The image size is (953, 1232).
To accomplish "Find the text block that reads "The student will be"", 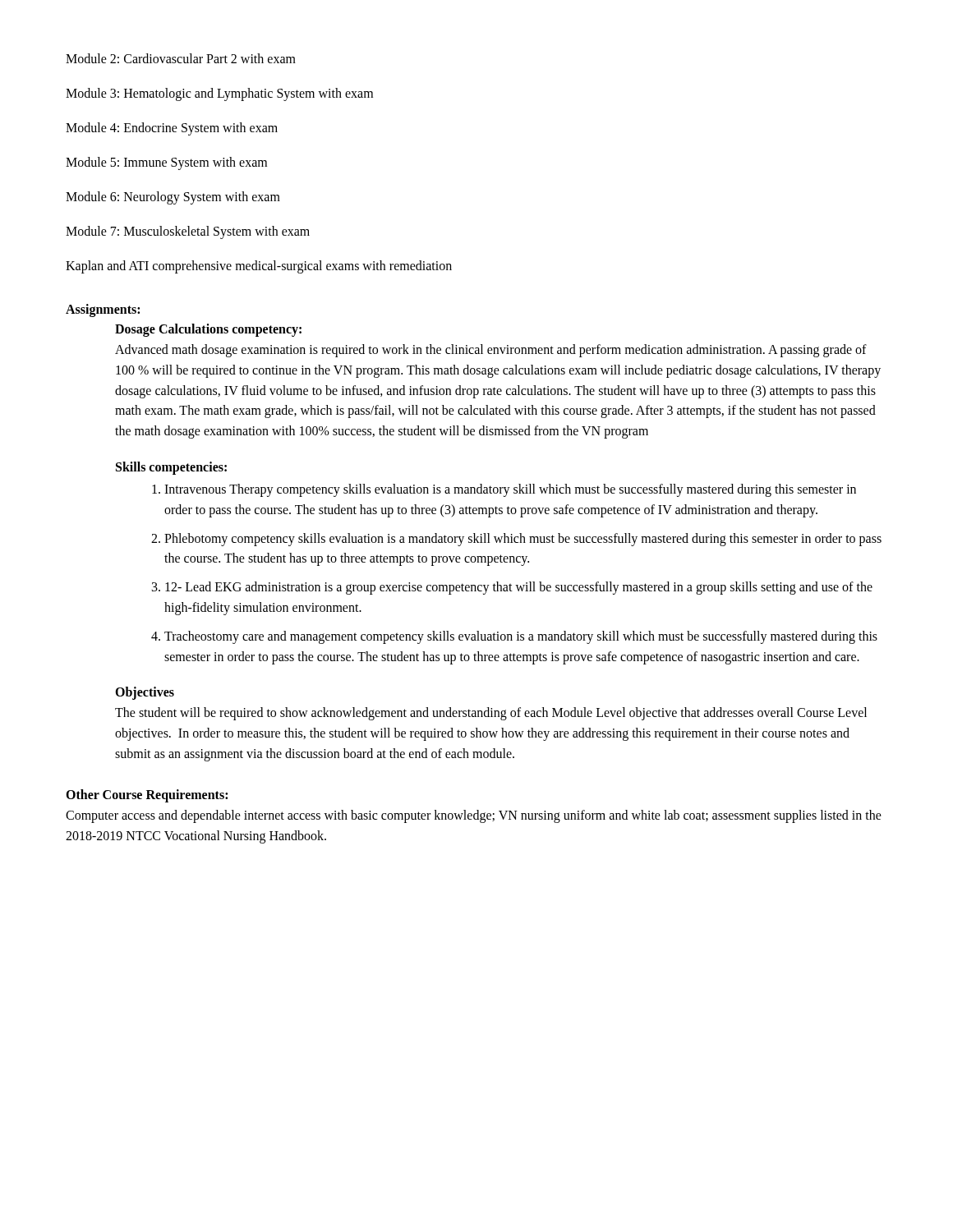I will [x=491, y=733].
